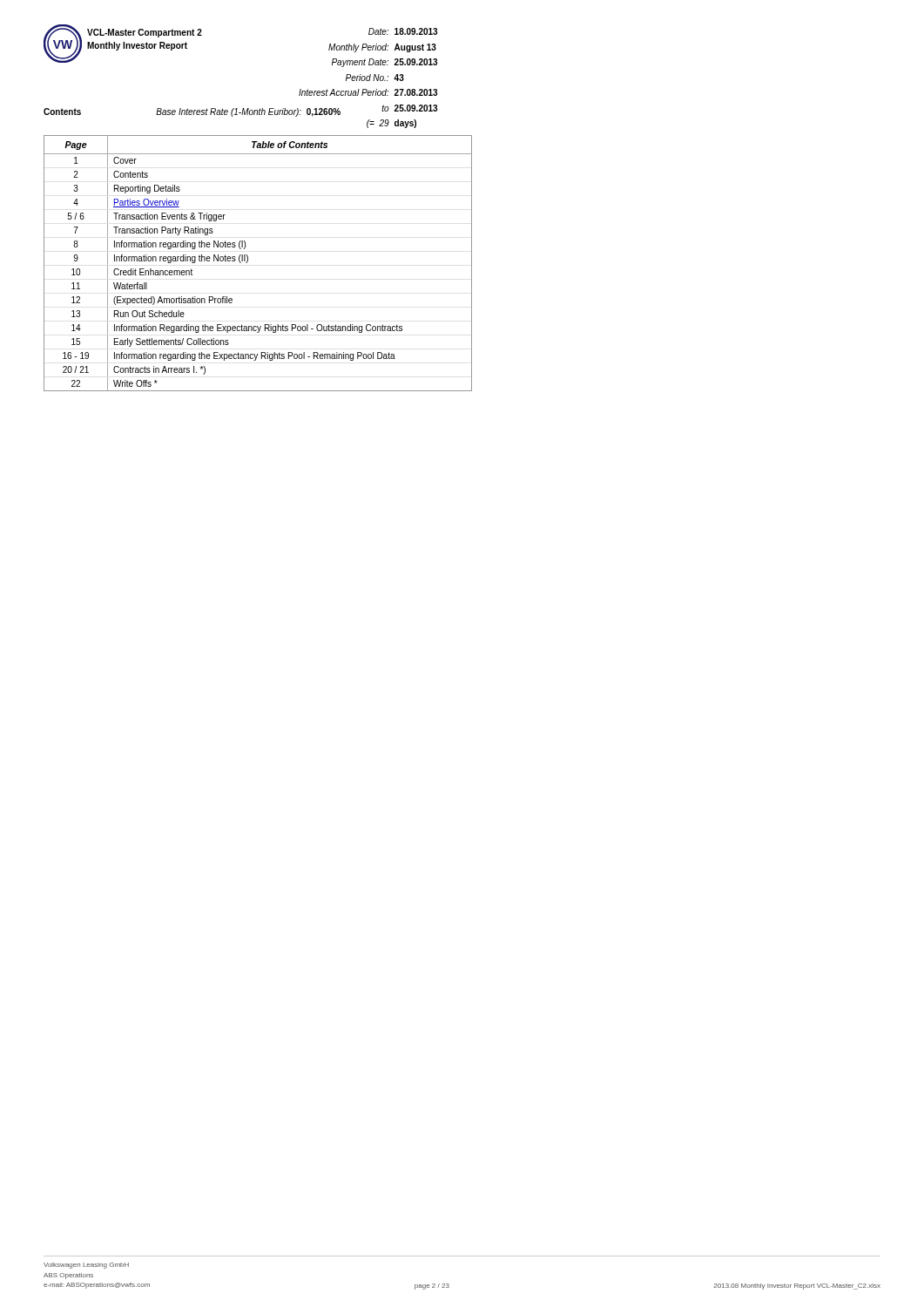Where does it say "VCL-Master Compartment 2 Monthly Investor Report"?

(144, 39)
